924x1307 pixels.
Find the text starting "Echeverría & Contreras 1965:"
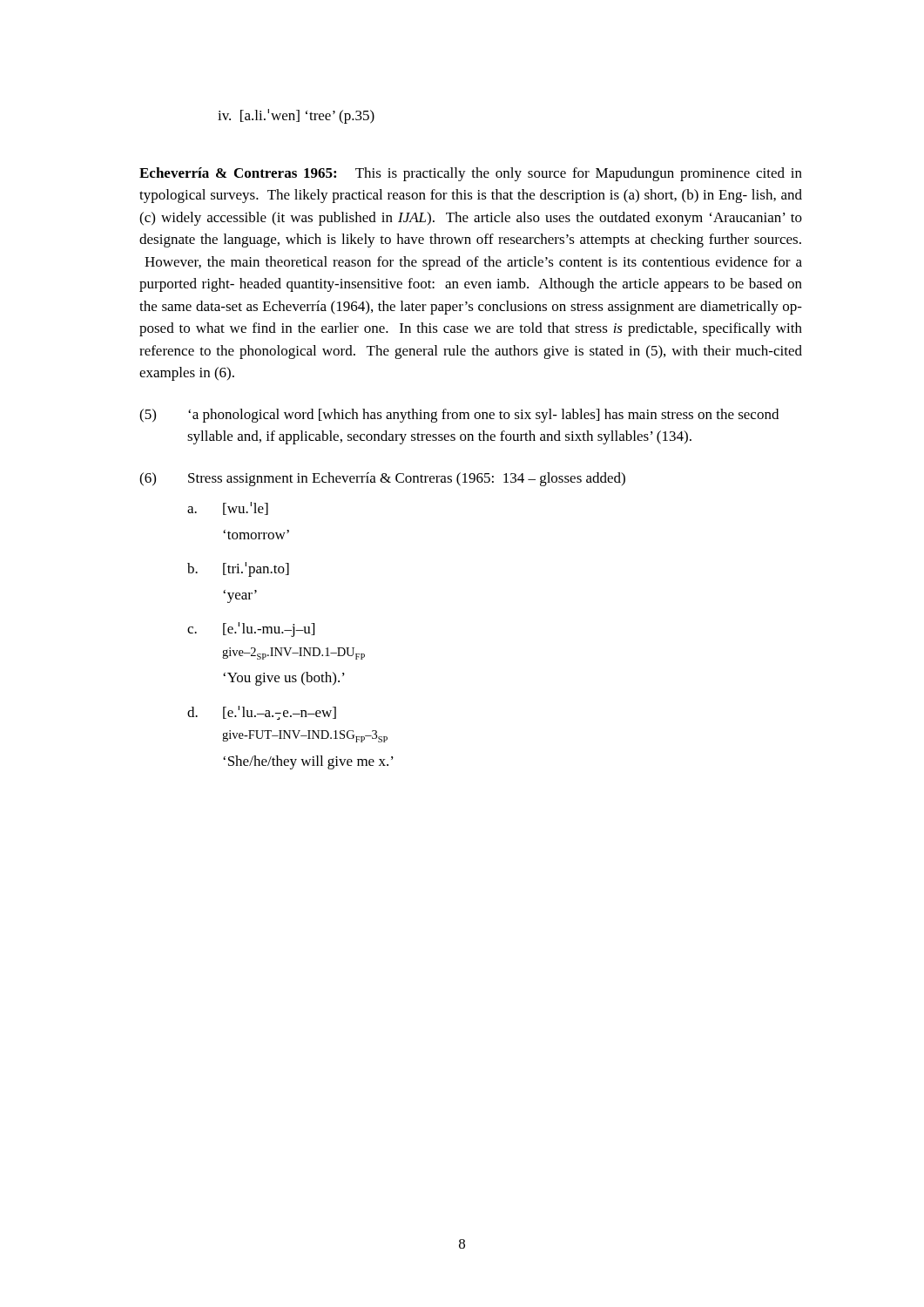pos(471,273)
